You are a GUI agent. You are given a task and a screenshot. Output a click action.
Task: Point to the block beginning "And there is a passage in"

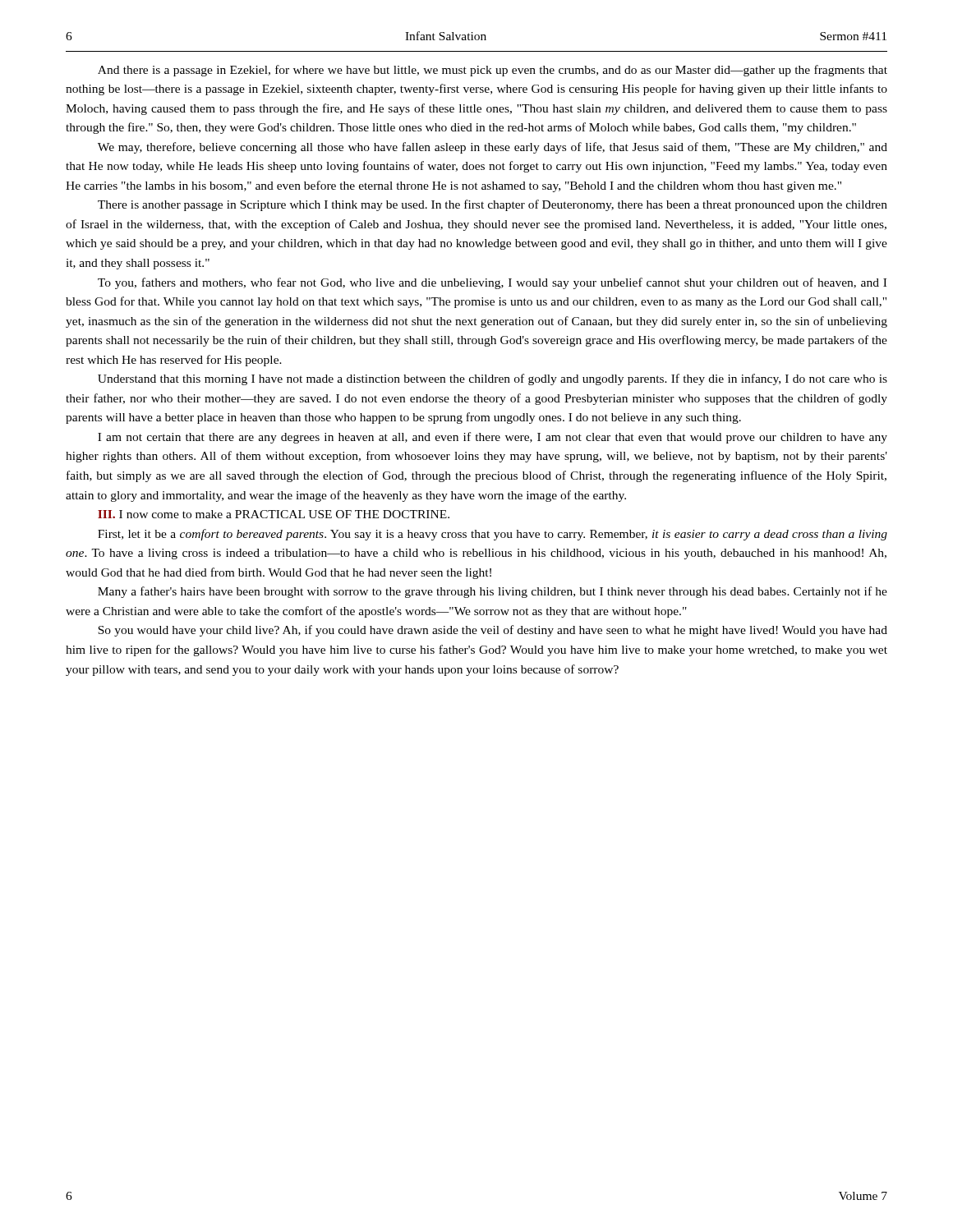click(x=476, y=98)
